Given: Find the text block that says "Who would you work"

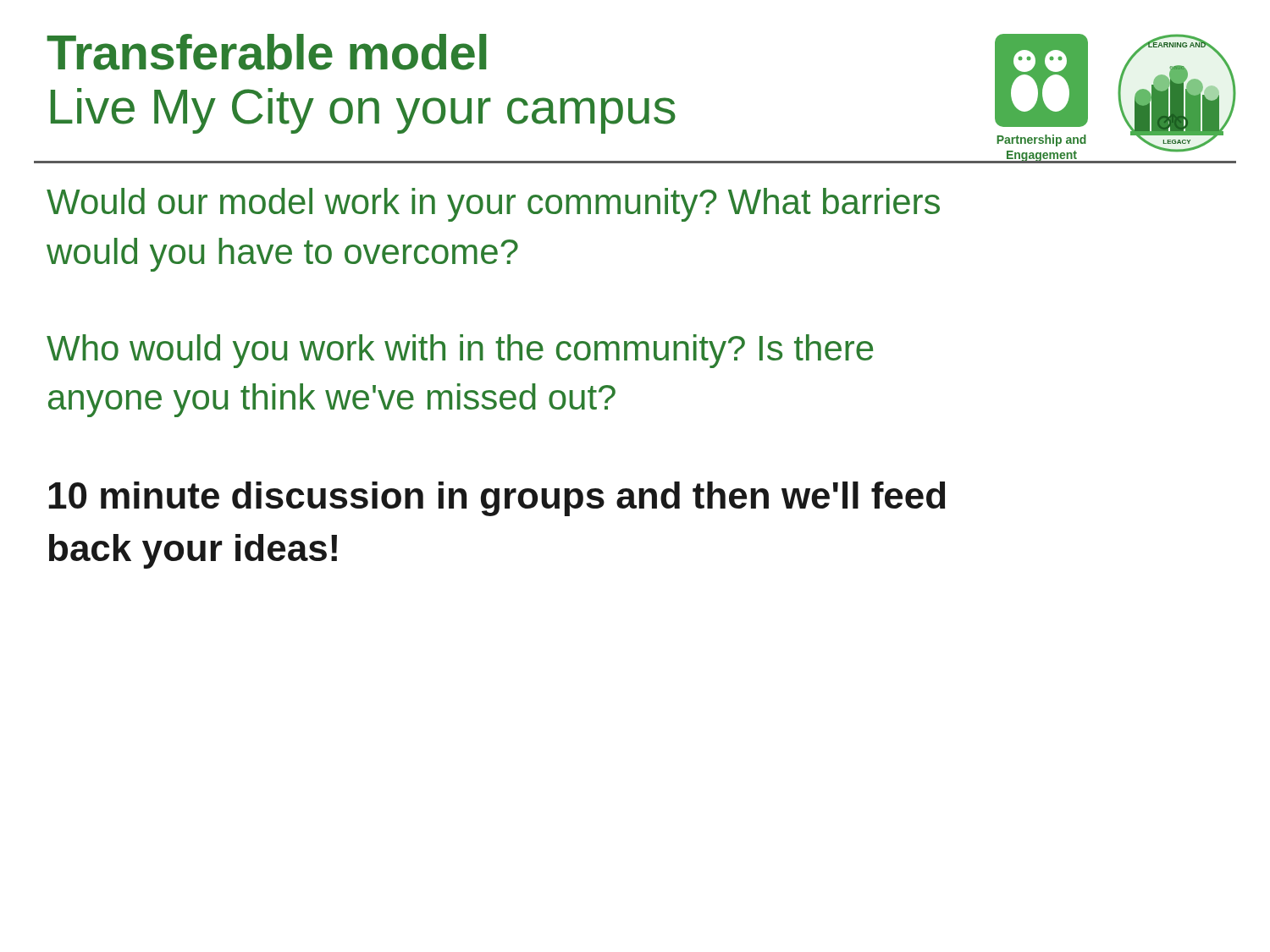Looking at the screenshot, I should 461,373.
